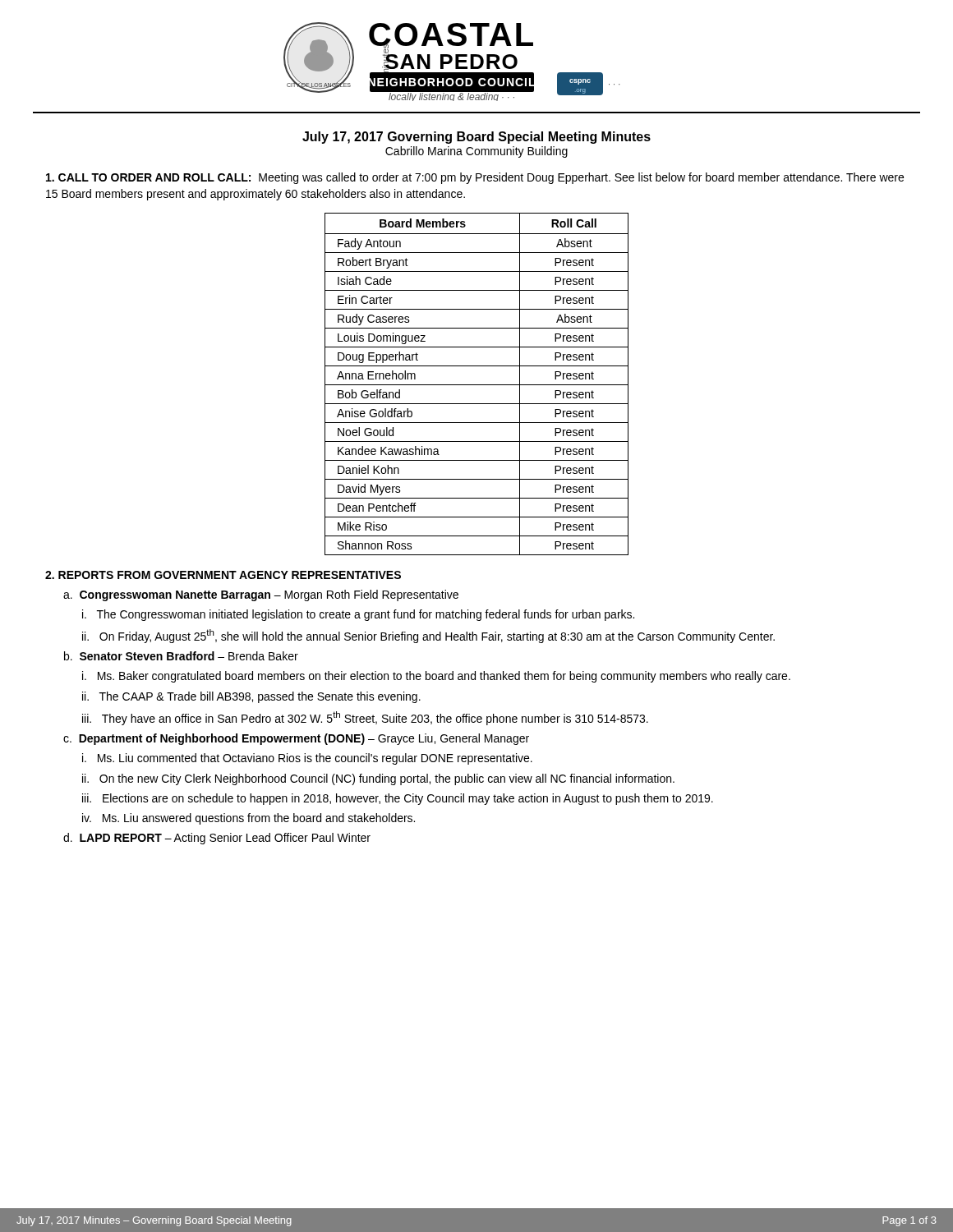Locate the passage starting "b. Senator Steven Bradford – Brenda Baker"
953x1232 pixels.
point(181,656)
